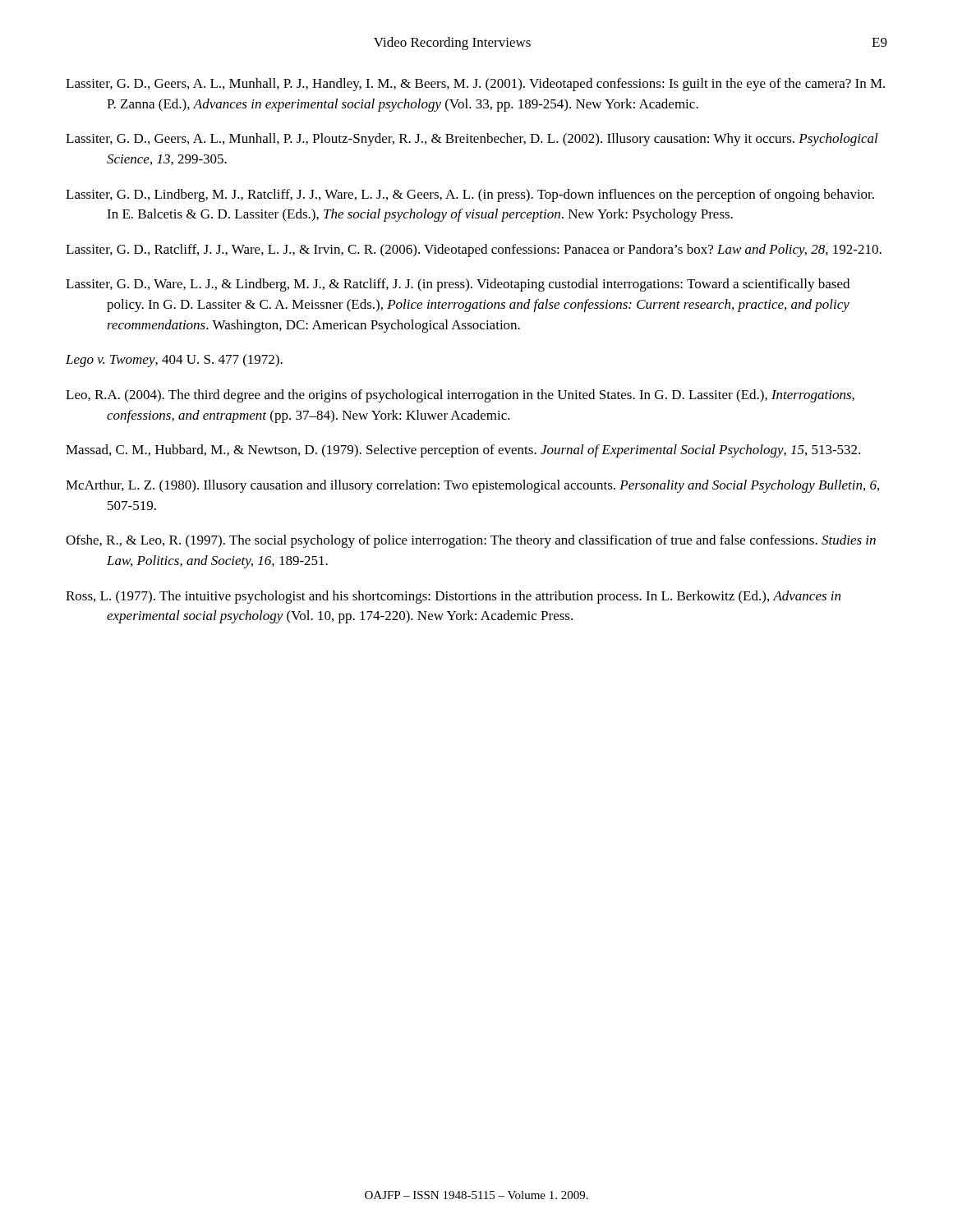This screenshot has width=953, height=1232.
Task: Point to the text starting "Ofshe, R., & Leo, R. (1997). The"
Action: 471,550
